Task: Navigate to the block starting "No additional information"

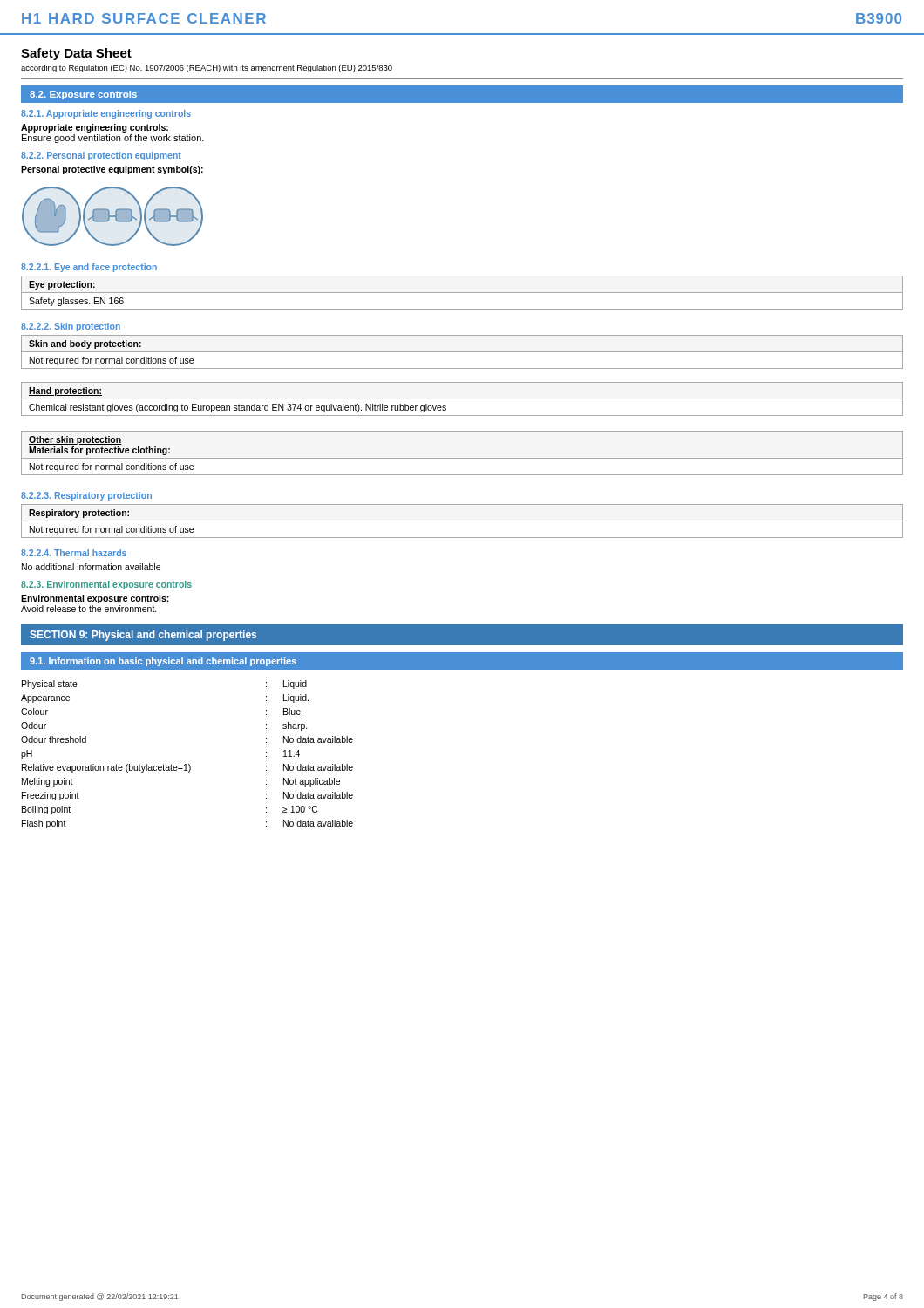Action: [x=91, y=567]
